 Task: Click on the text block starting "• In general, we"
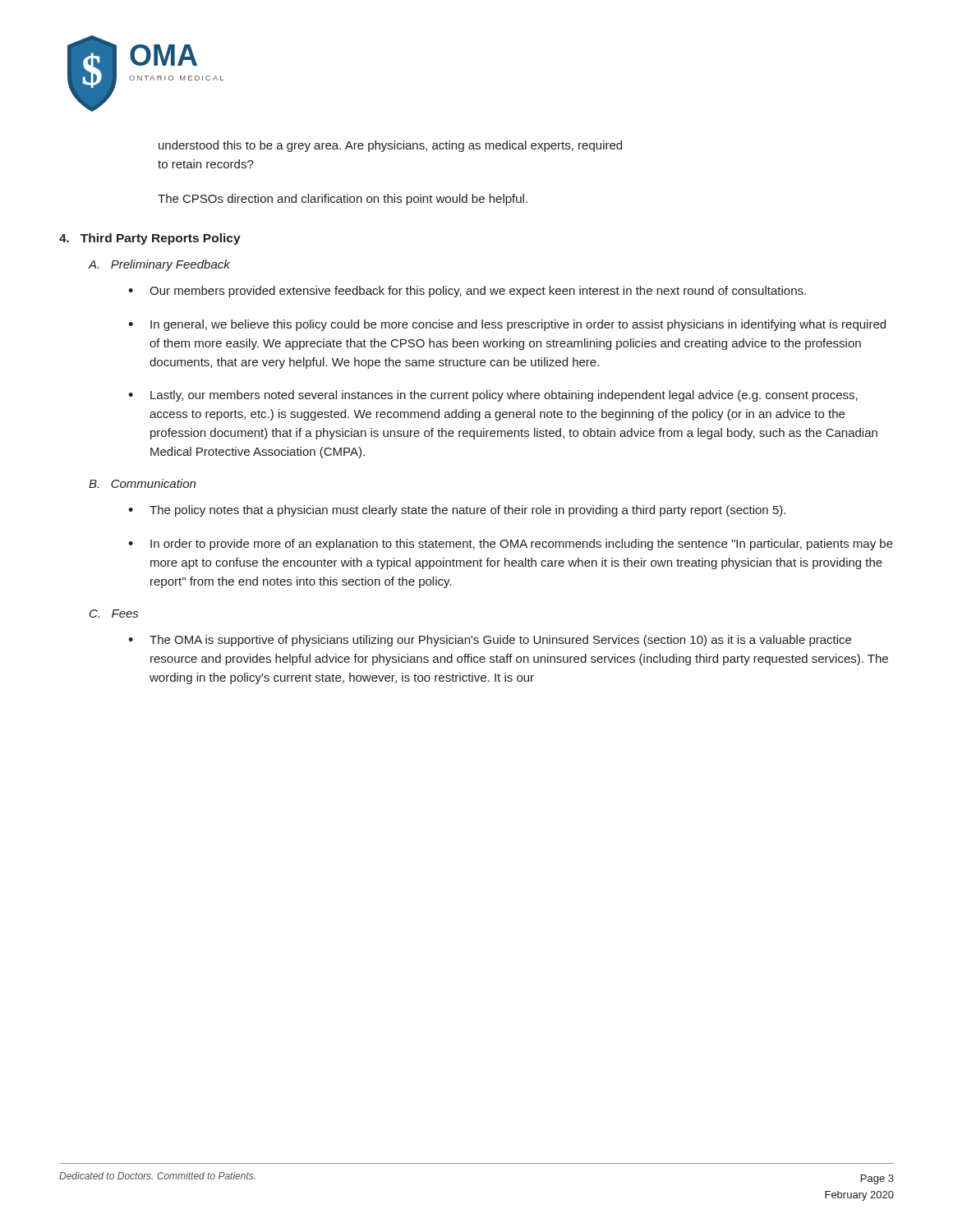[x=511, y=343]
